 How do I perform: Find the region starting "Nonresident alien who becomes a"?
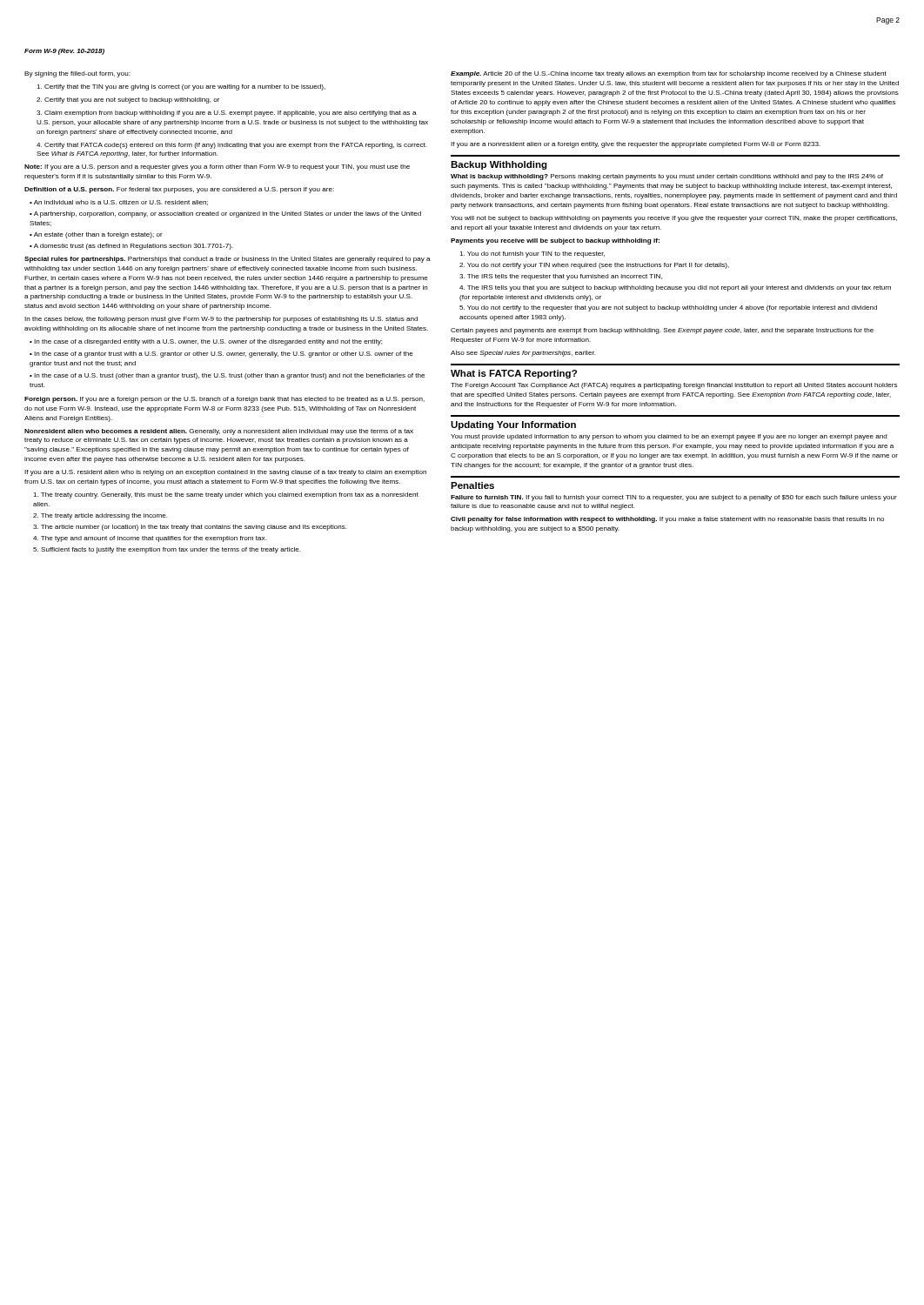click(x=228, y=446)
